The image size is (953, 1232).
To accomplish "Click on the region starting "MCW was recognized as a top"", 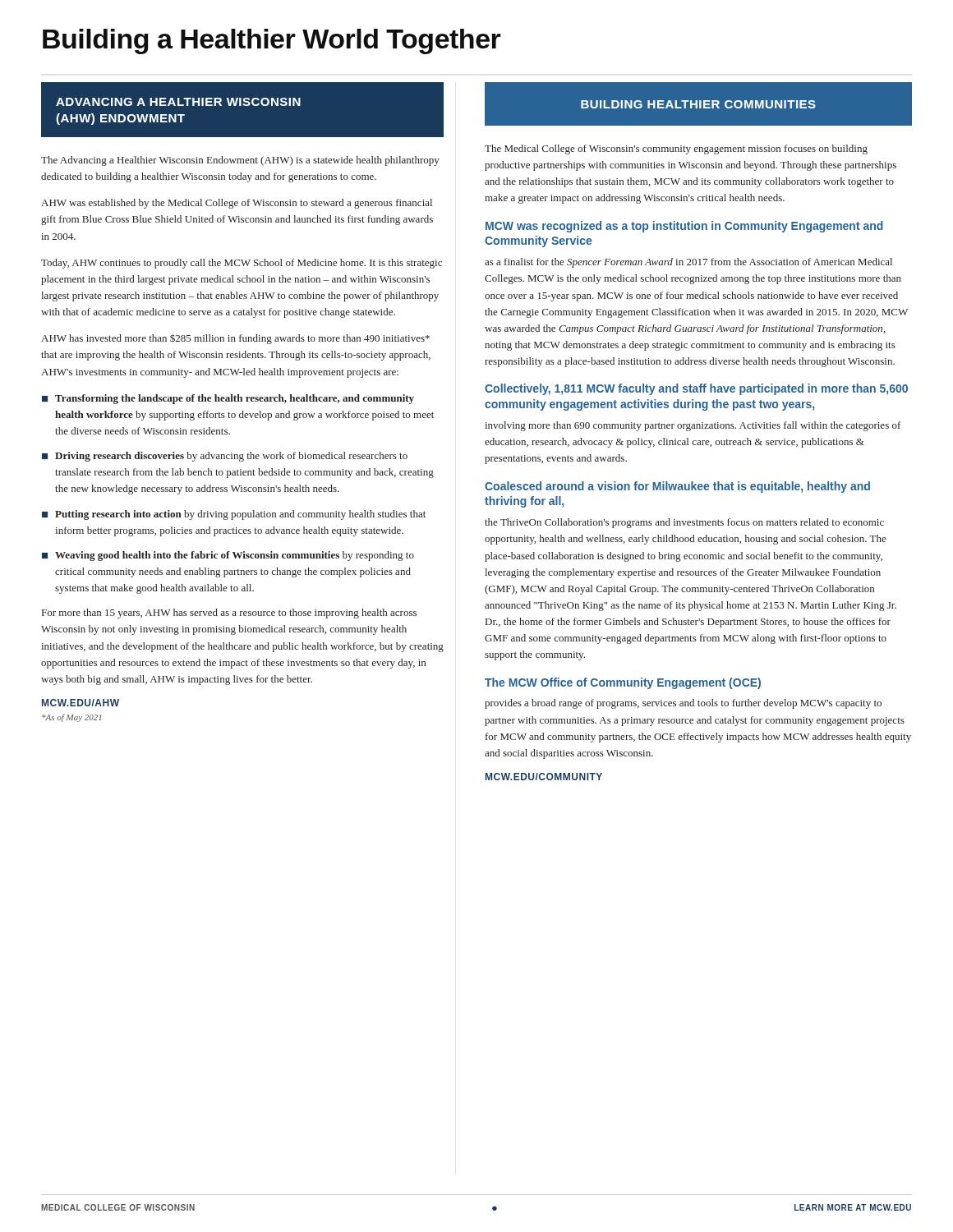I will (684, 233).
